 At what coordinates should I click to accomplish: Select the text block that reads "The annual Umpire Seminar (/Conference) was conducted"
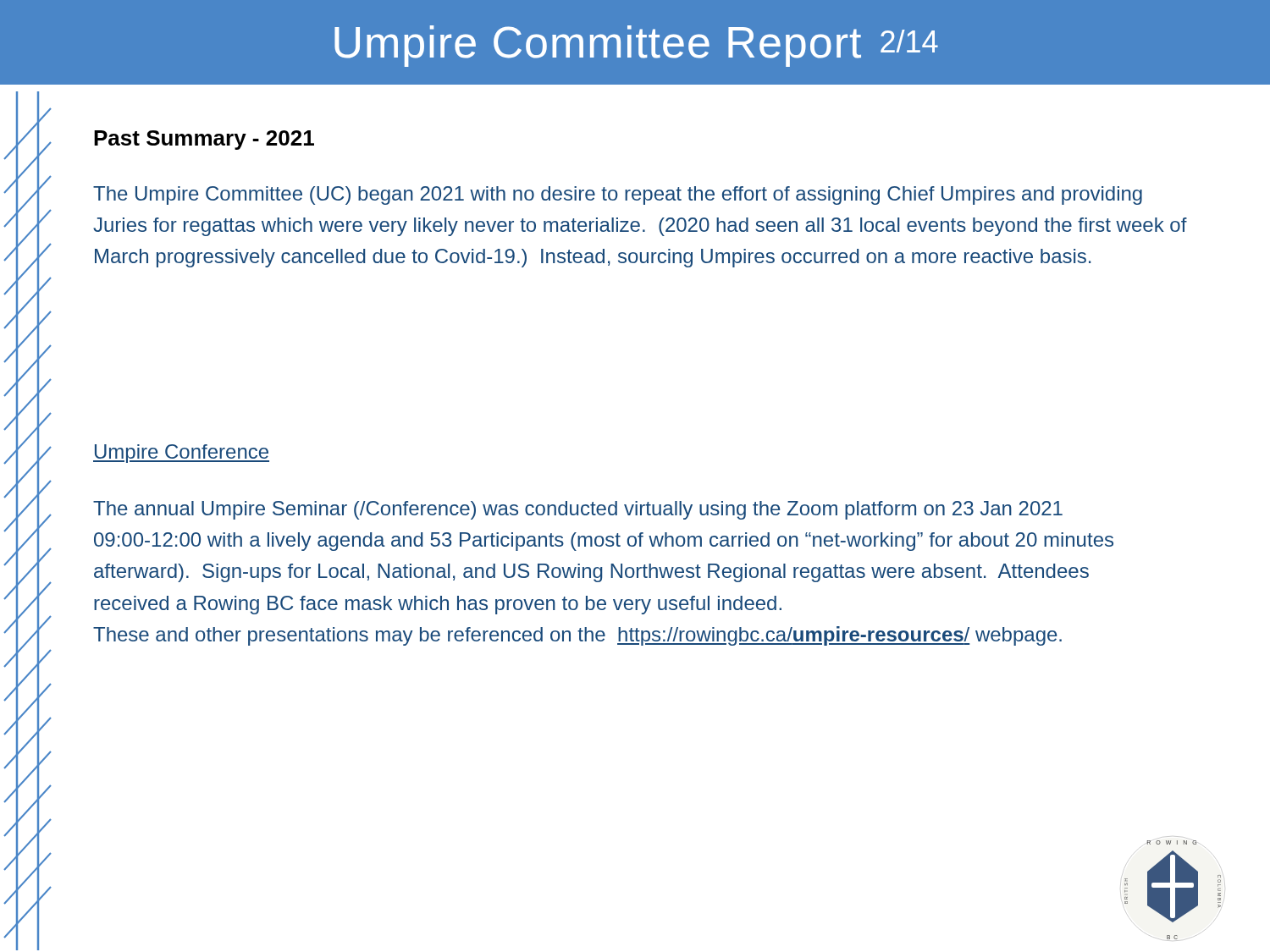604,571
